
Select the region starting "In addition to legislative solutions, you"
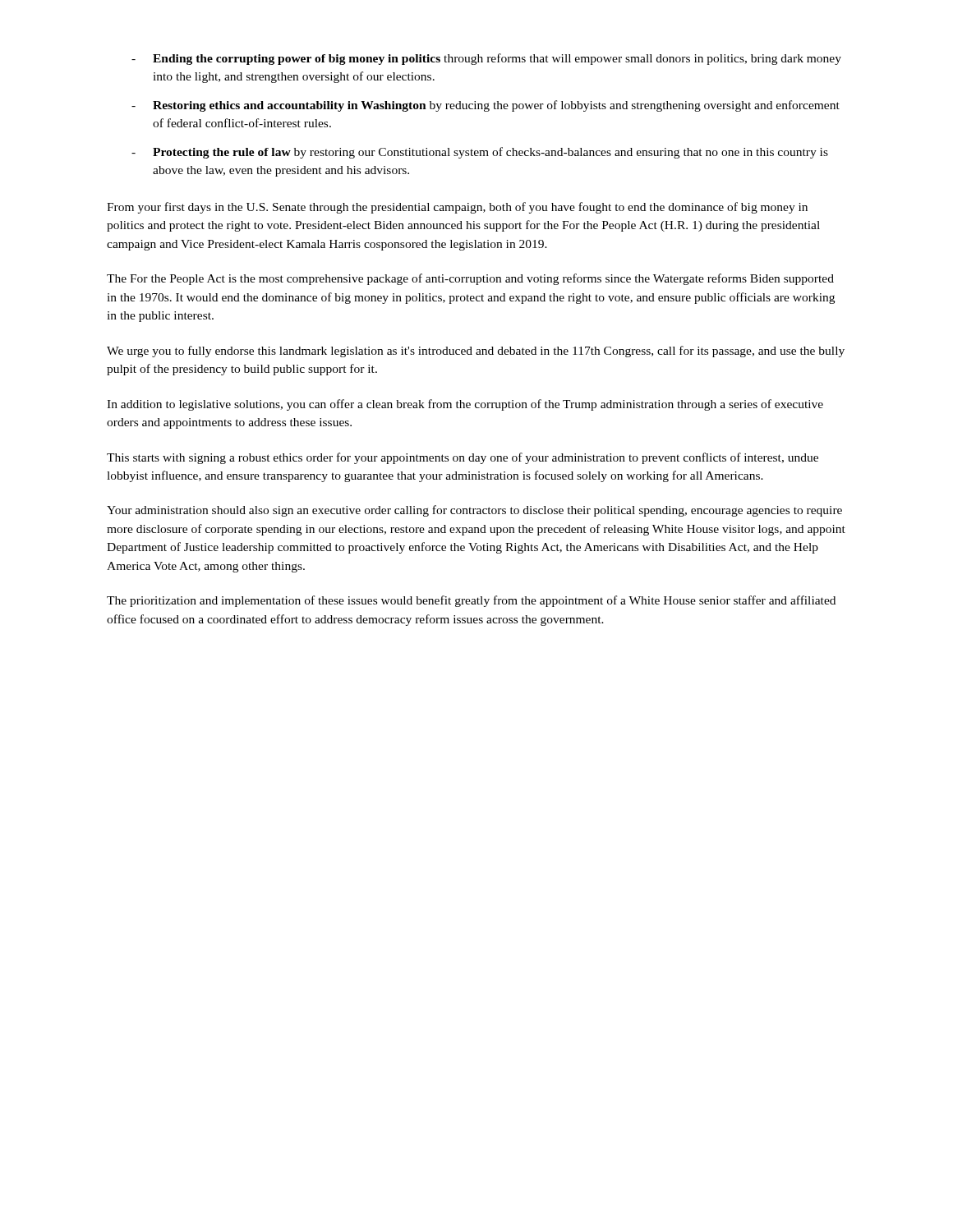pos(465,413)
